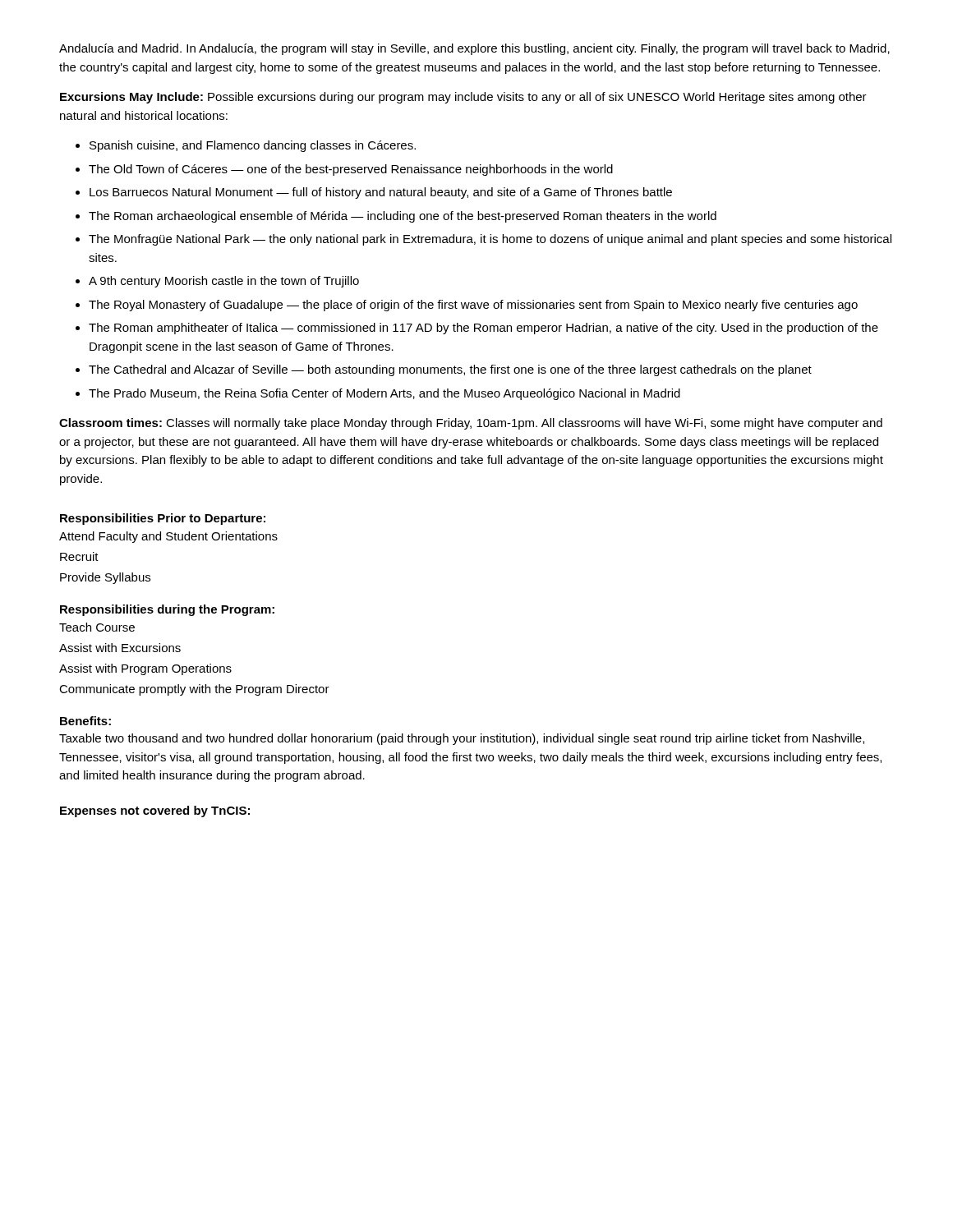Where is the passage that starts "Classroom times: Classes"?
The height and width of the screenshot is (1232, 953).
tap(471, 450)
